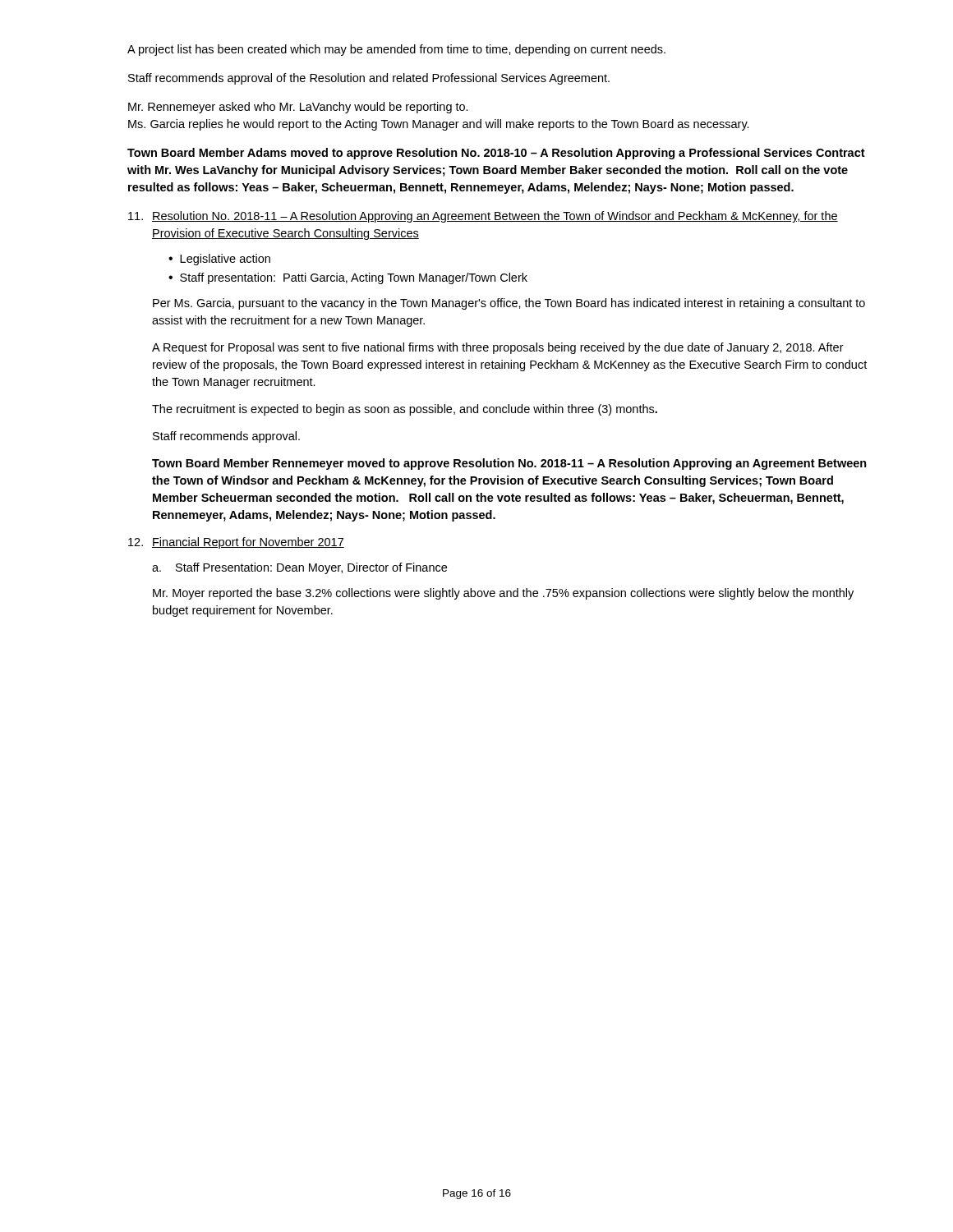Image resolution: width=953 pixels, height=1232 pixels.
Task: Point to the element starting "The recruitment is expected to"
Action: pos(513,410)
